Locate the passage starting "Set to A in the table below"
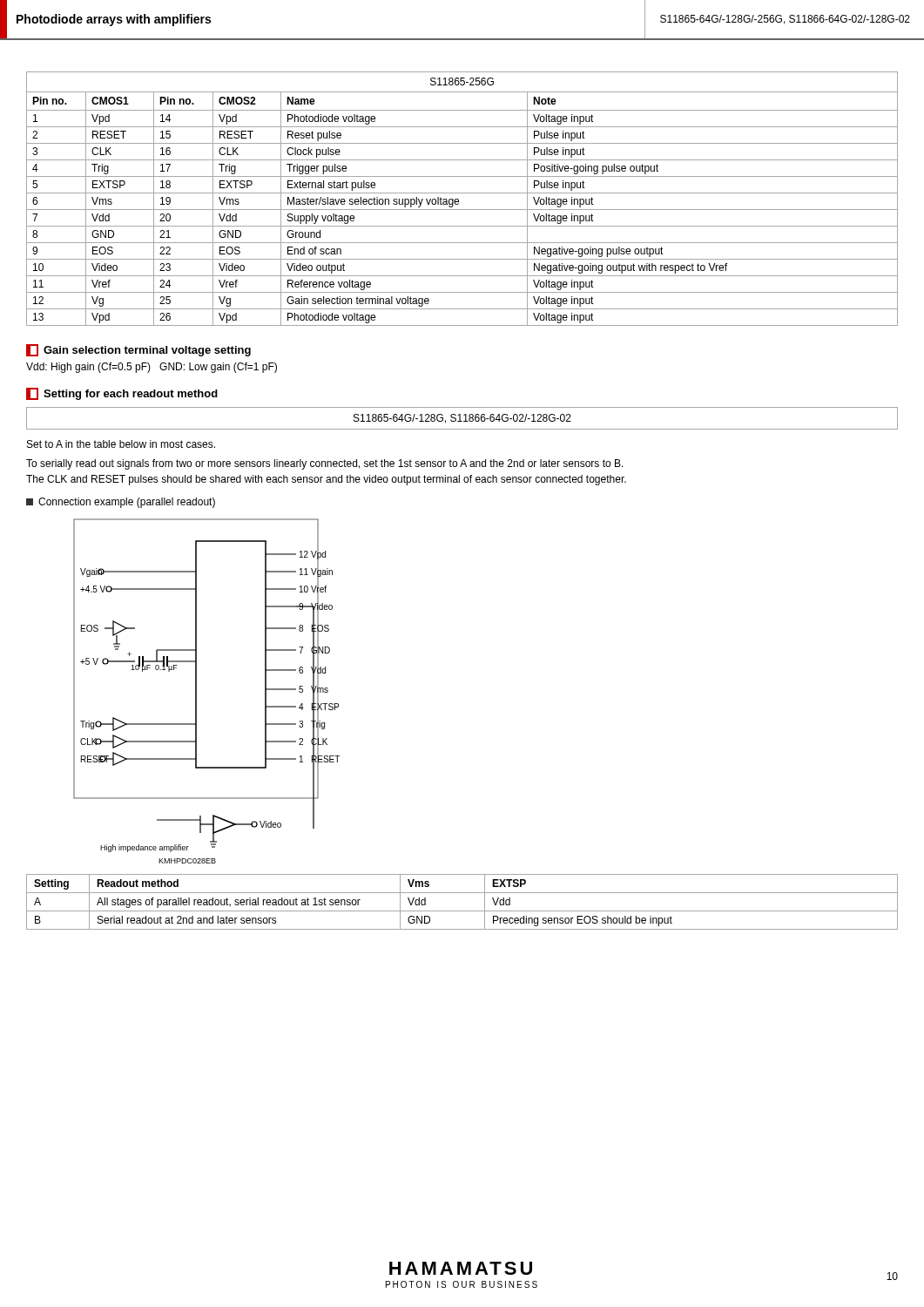 [121, 444]
